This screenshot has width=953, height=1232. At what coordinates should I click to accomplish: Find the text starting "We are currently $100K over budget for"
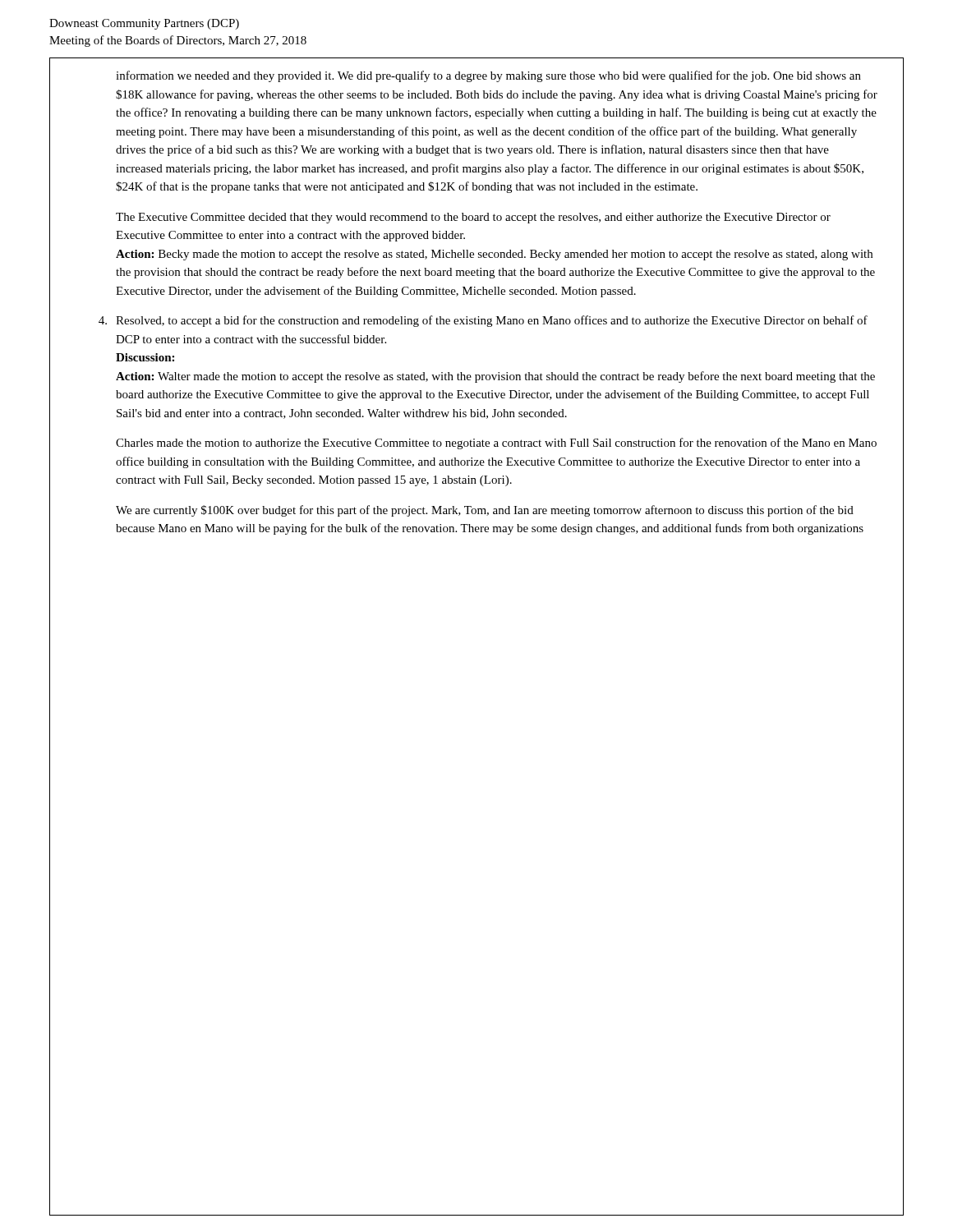click(x=490, y=519)
